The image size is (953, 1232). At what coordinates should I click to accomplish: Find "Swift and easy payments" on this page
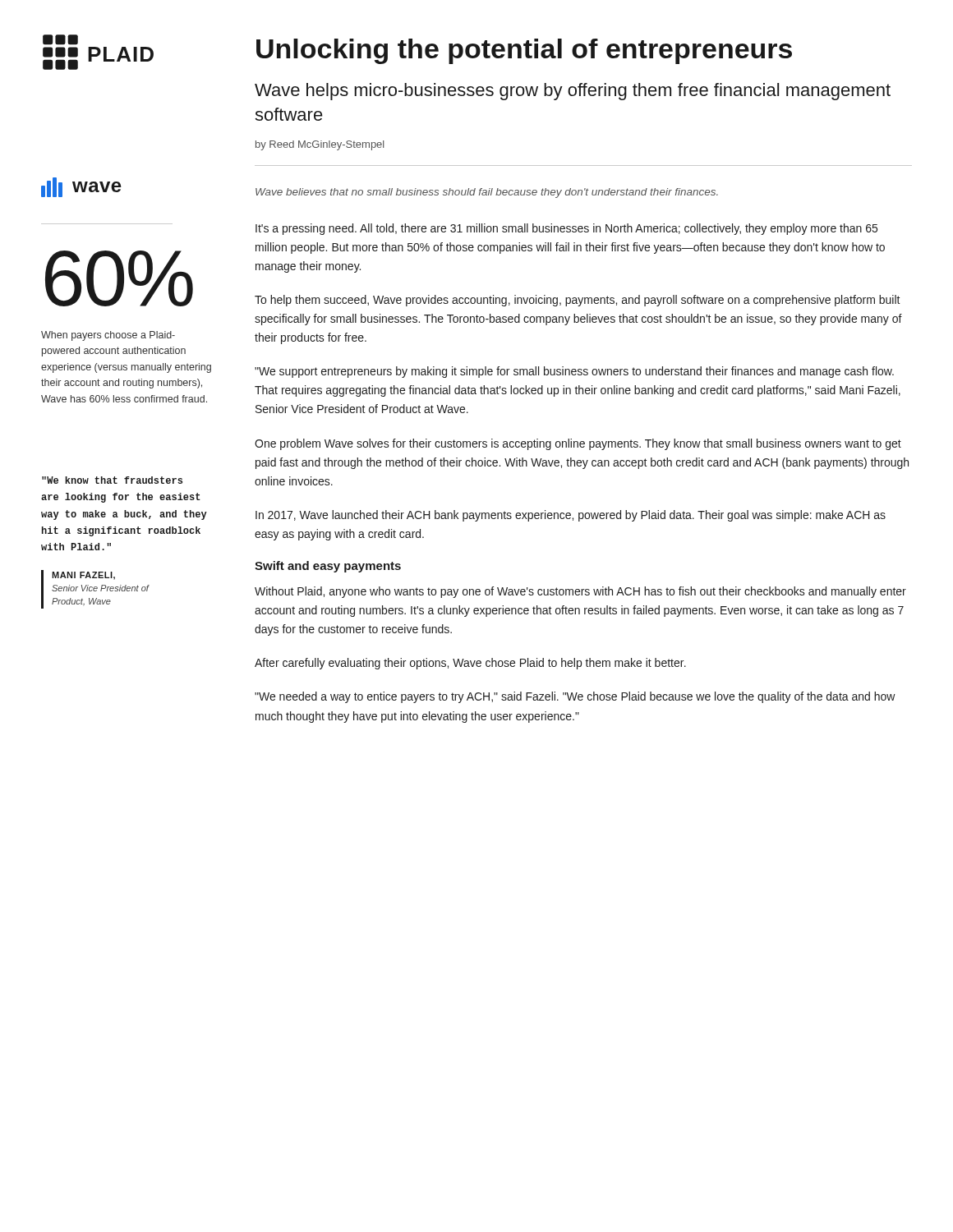(328, 566)
